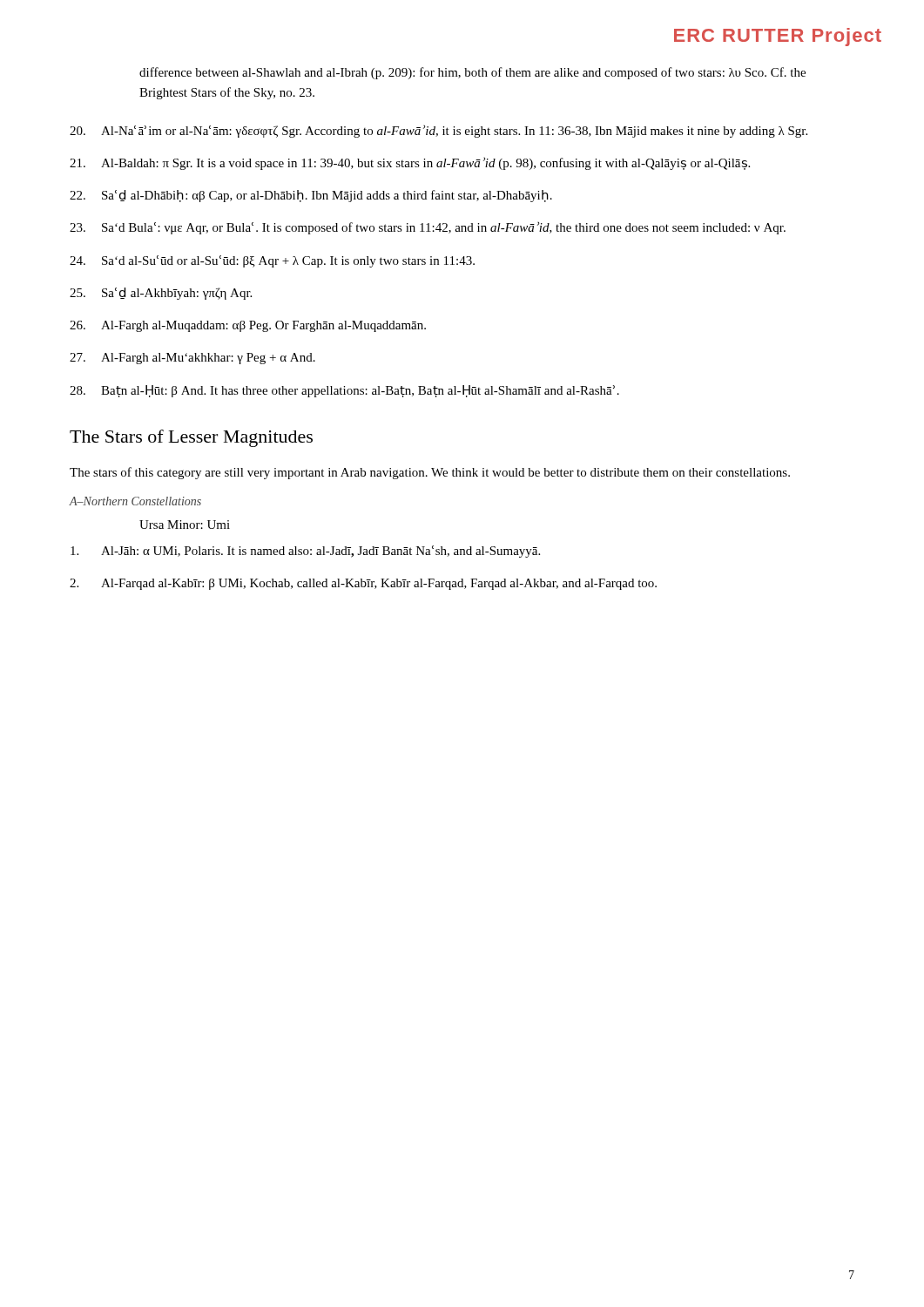This screenshot has height=1307, width=924.
Task: Locate the block of text that opens with "26. Al-Fargh al-Muqaddam: αβ Peg."
Action: 248,326
